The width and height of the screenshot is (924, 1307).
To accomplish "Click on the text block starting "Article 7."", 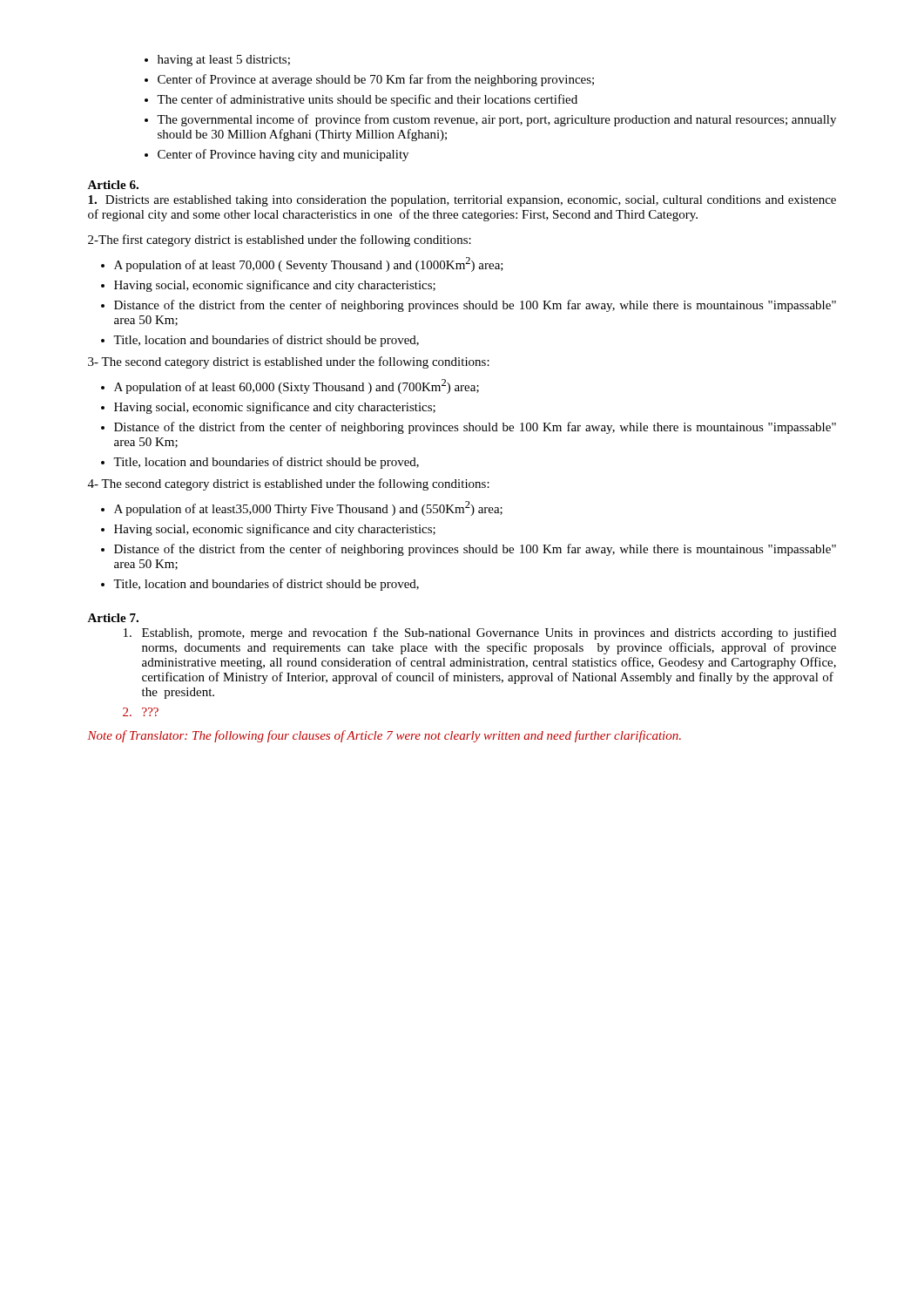I will coord(113,618).
